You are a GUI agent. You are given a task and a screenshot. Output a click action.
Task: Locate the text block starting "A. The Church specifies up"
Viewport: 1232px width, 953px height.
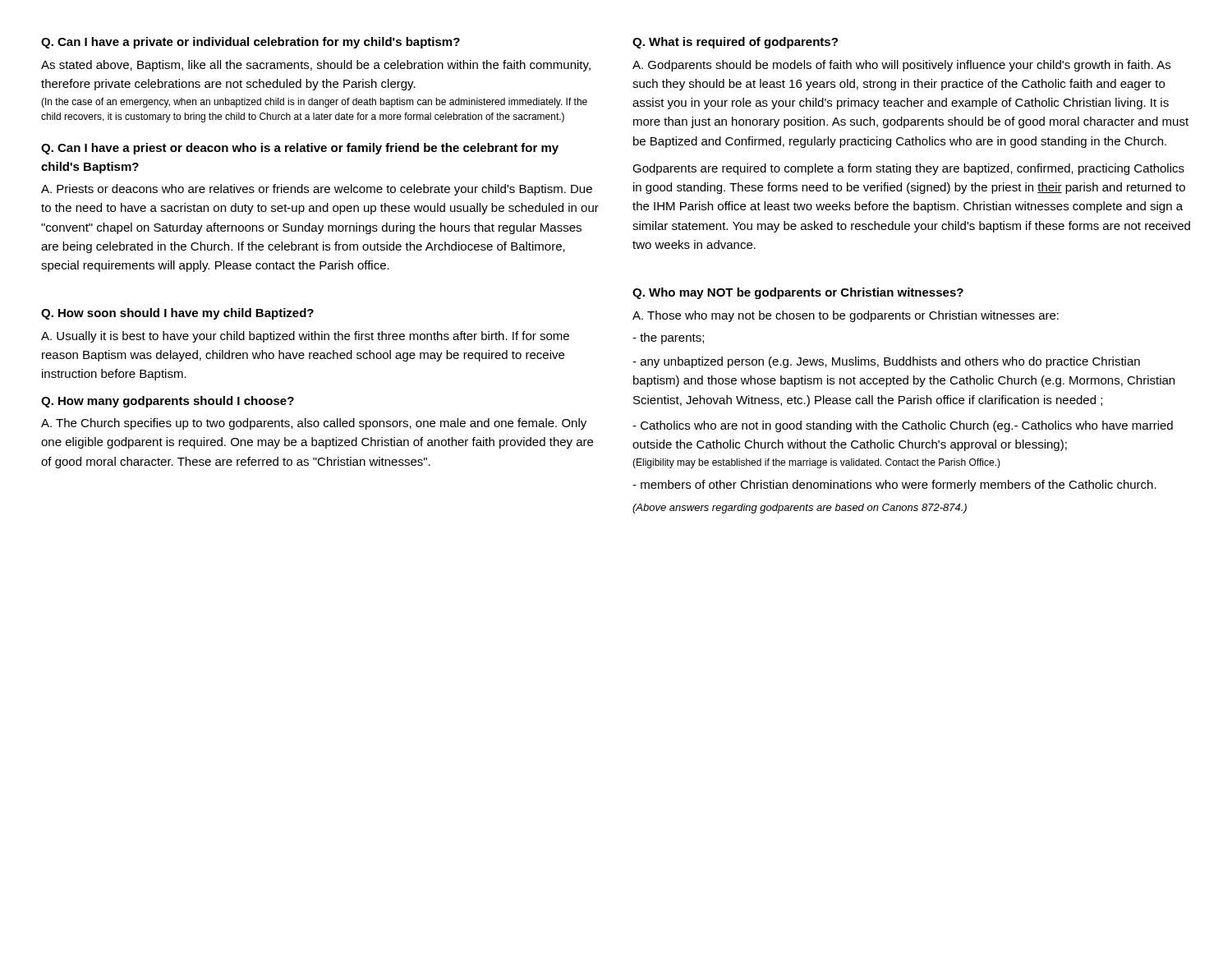pos(317,442)
